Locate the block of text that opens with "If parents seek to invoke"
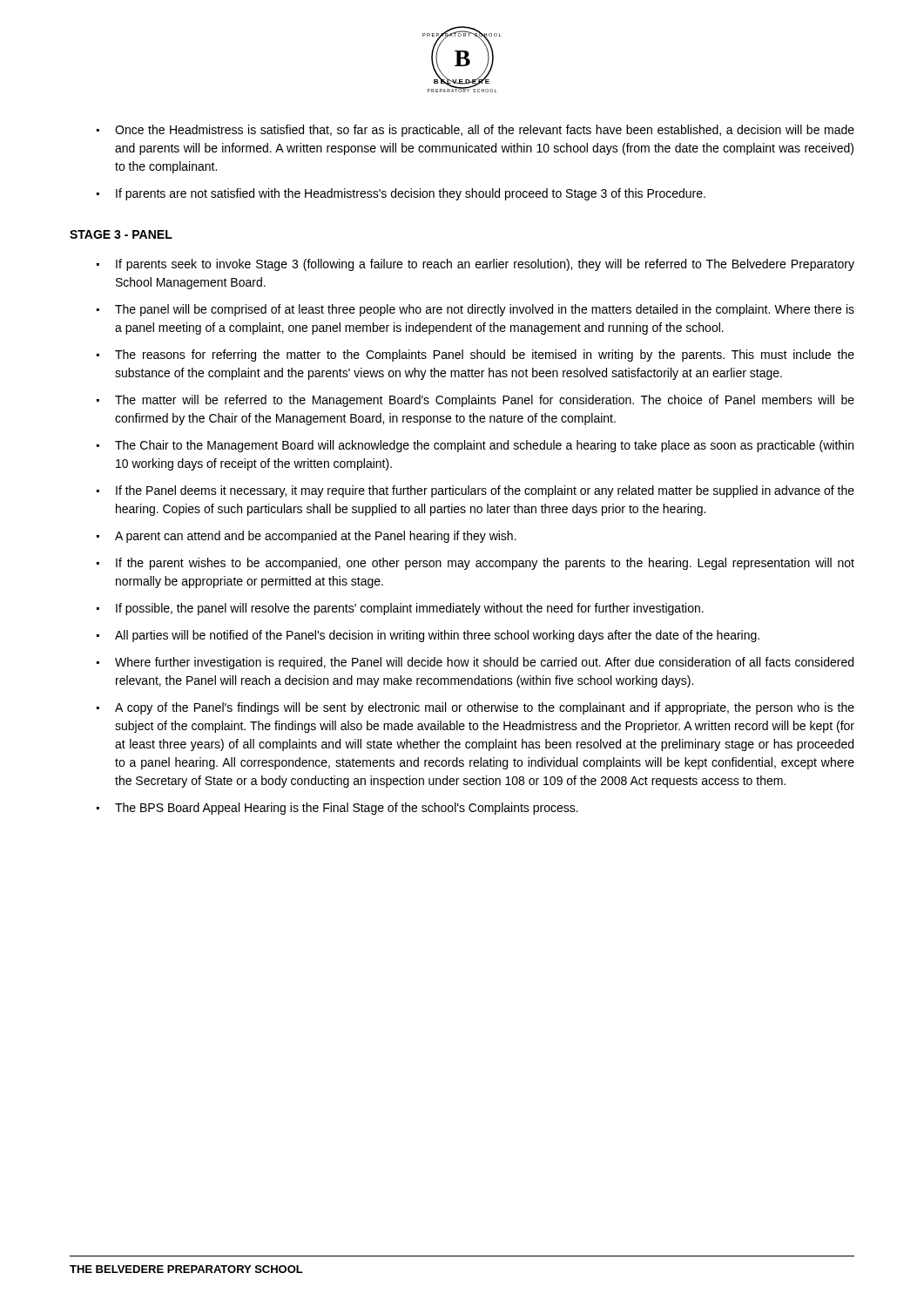924x1307 pixels. click(x=485, y=273)
